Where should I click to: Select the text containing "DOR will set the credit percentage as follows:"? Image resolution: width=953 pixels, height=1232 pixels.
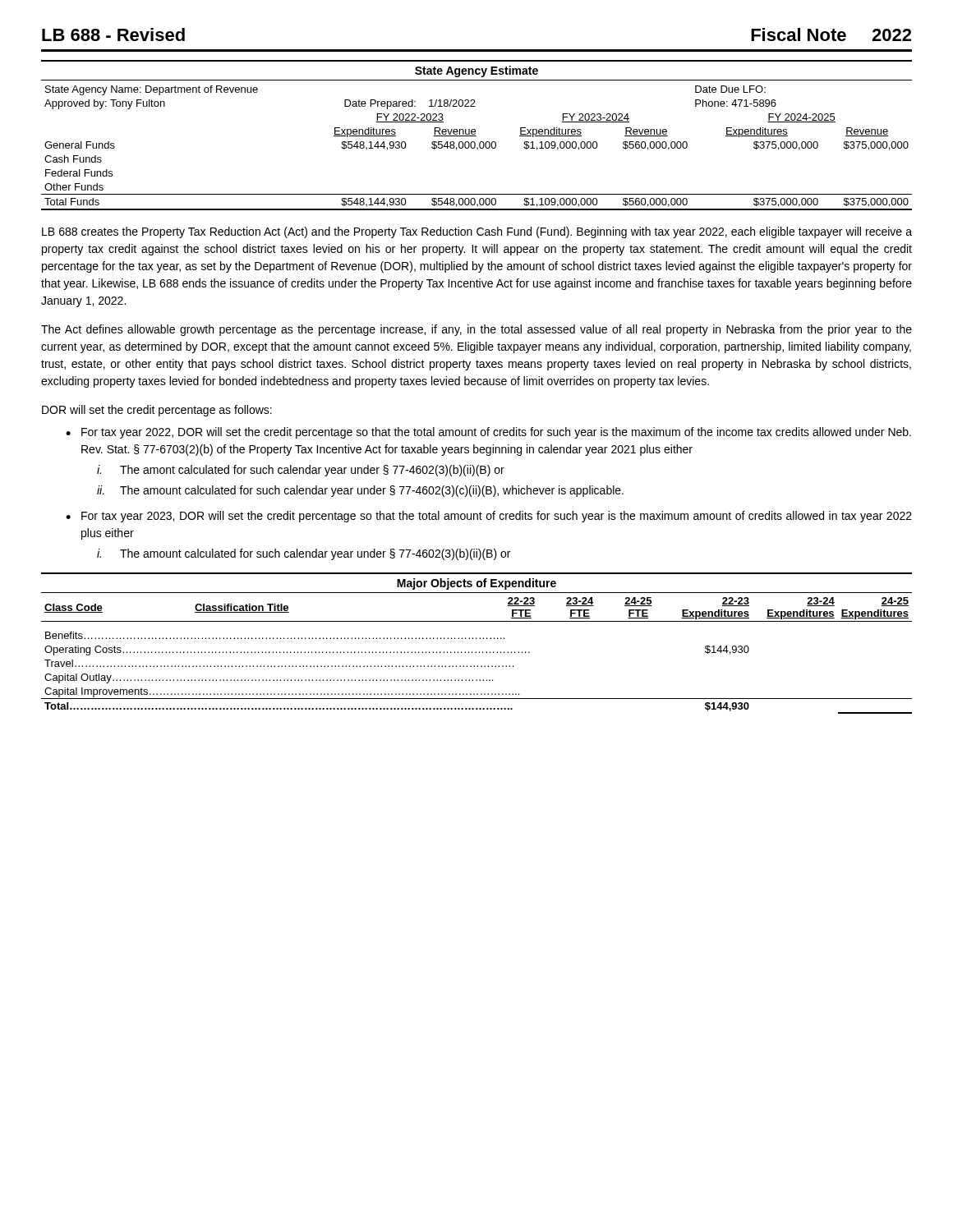pos(157,410)
